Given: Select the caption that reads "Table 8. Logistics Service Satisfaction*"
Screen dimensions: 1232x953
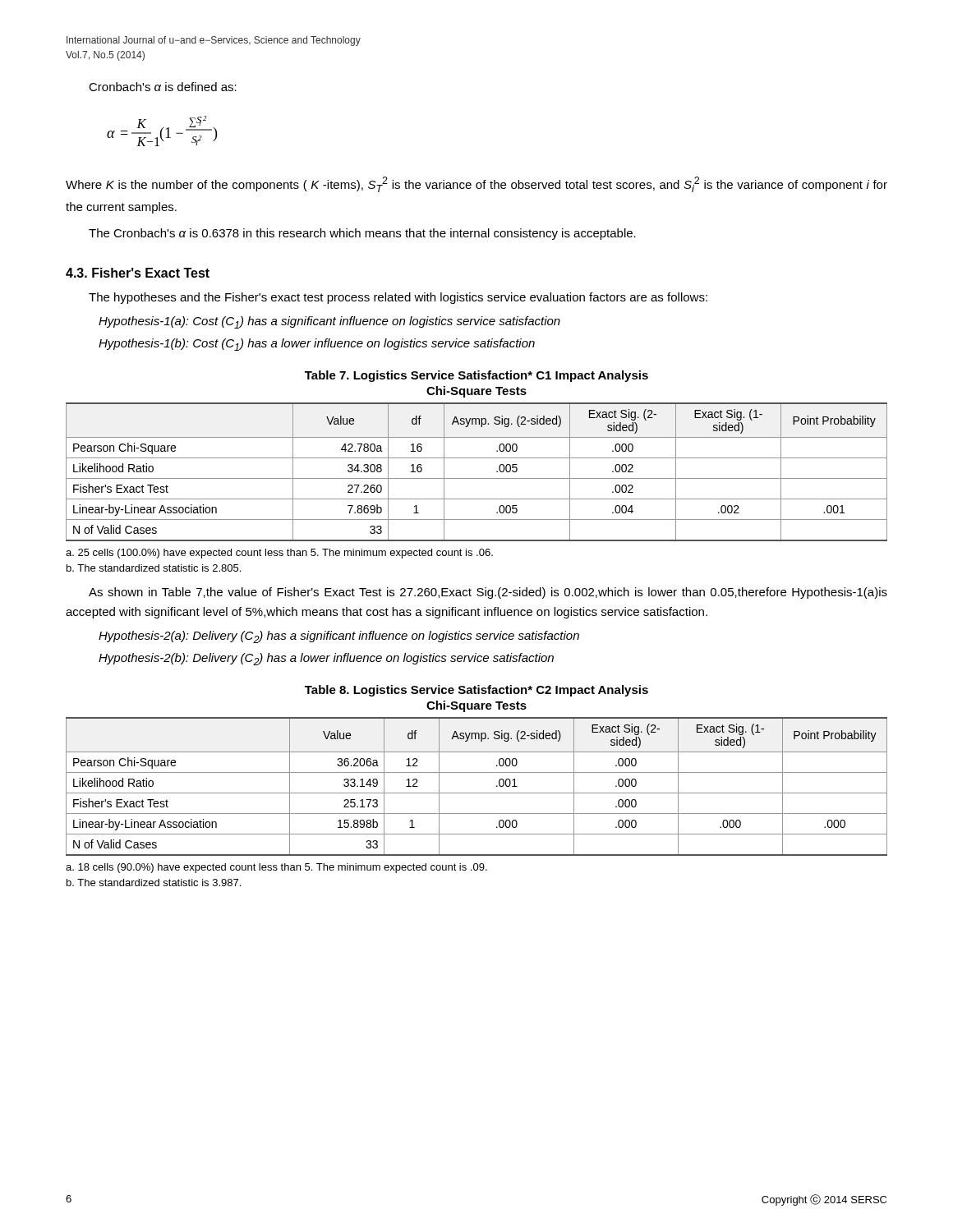Looking at the screenshot, I should pyautogui.click(x=476, y=689).
